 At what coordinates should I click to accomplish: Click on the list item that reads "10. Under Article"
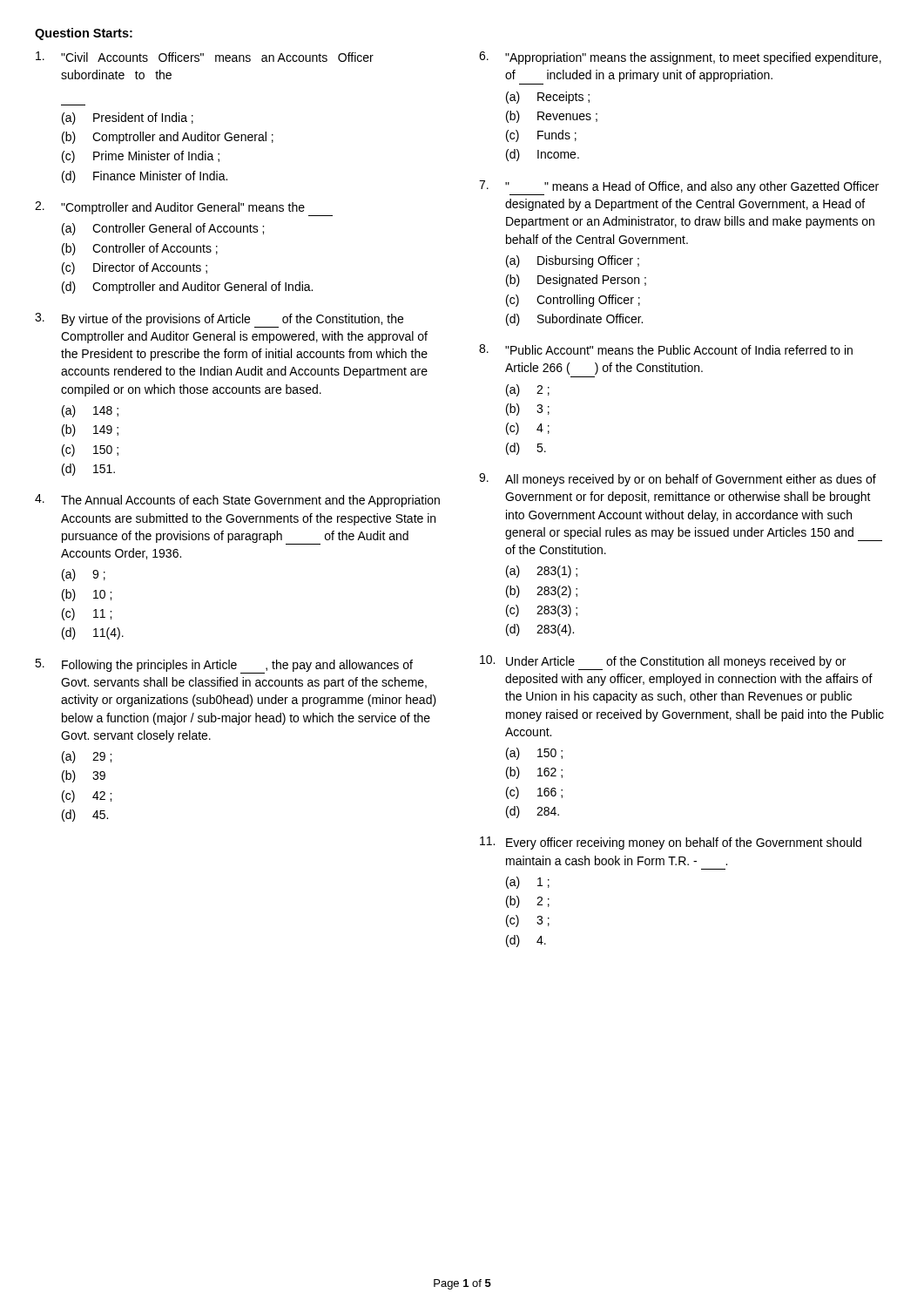(x=663, y=663)
